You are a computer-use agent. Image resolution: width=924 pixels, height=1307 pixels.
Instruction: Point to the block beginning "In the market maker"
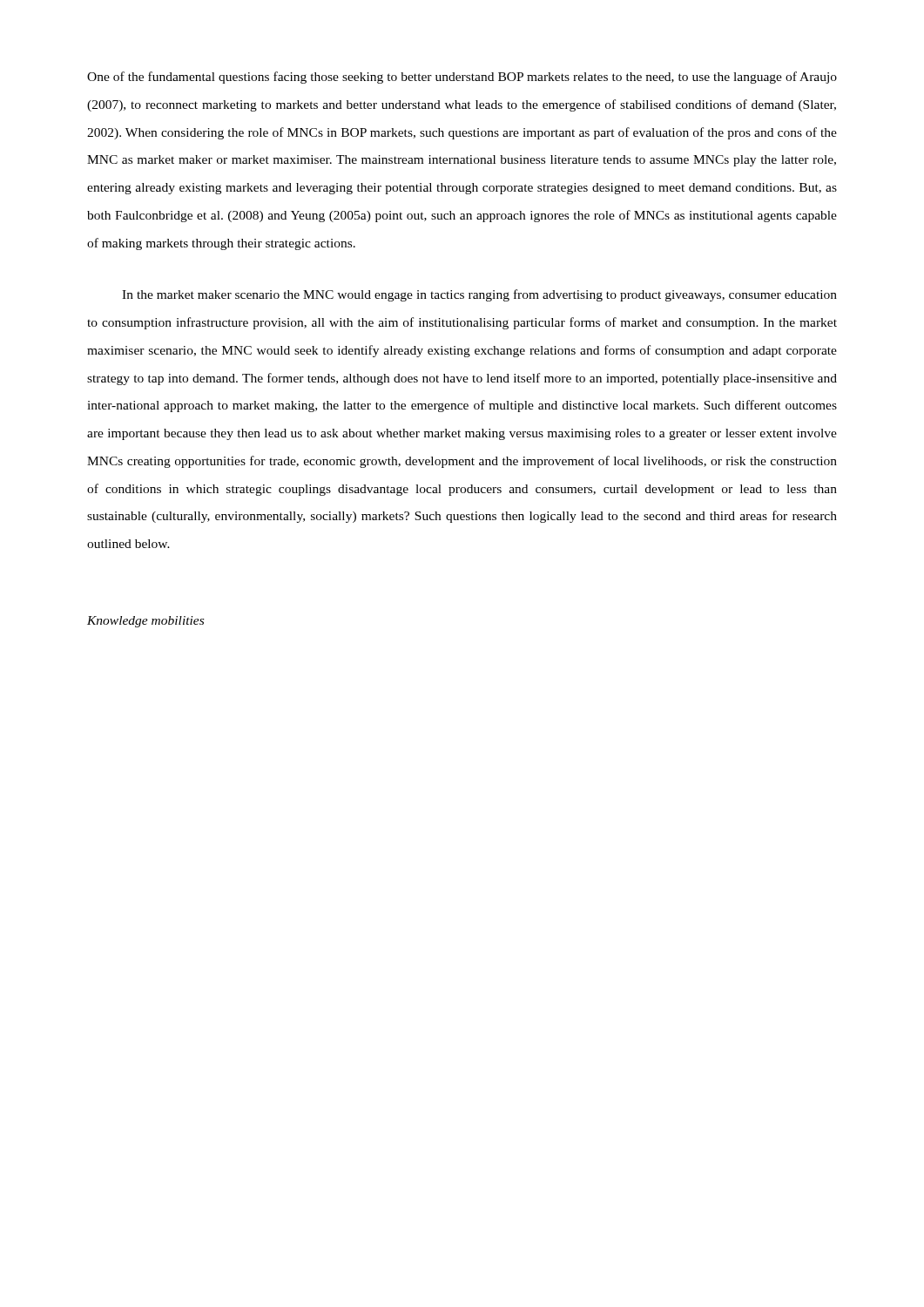click(462, 419)
